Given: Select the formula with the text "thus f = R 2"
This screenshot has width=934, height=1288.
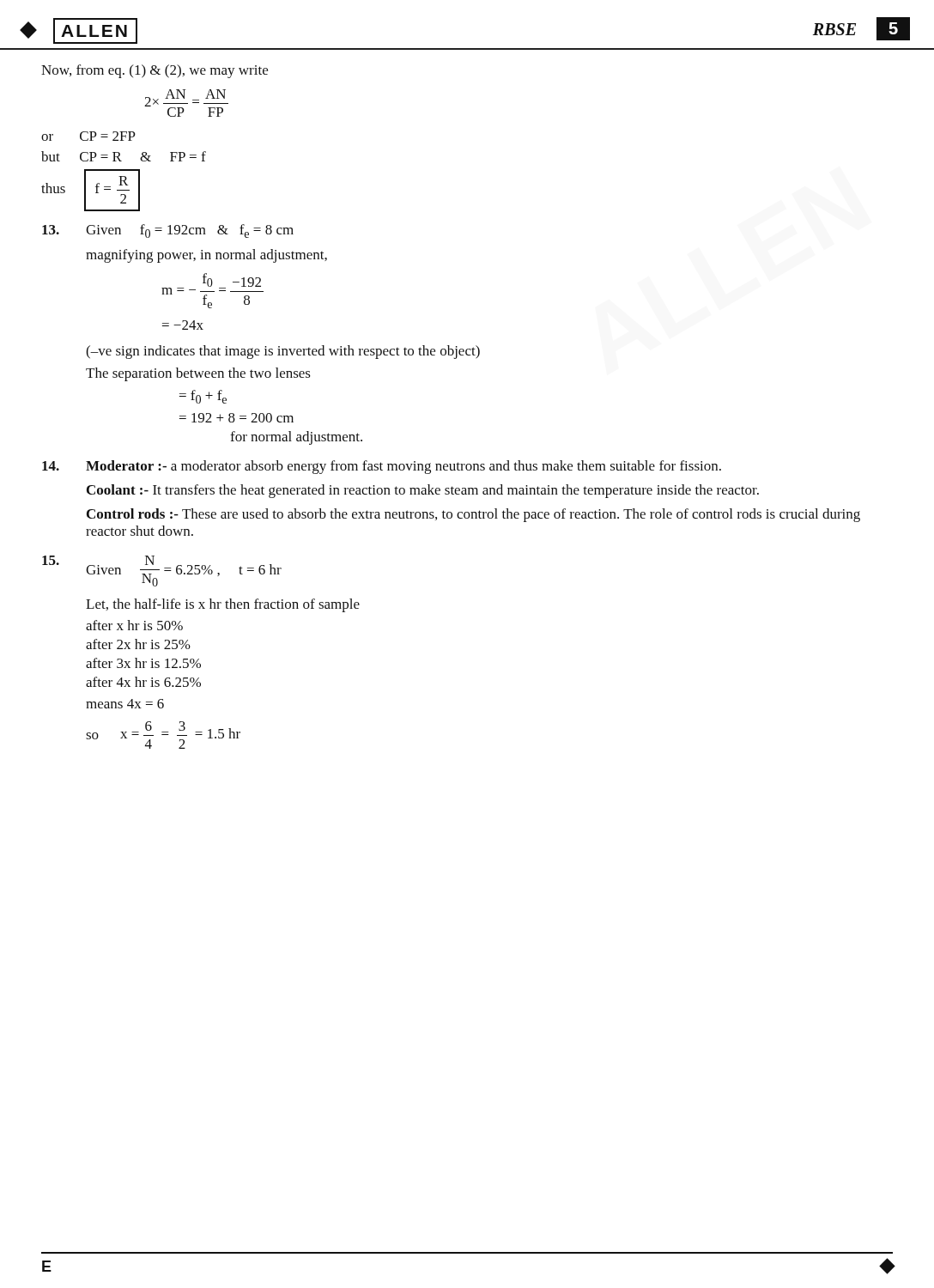Looking at the screenshot, I should pos(91,190).
